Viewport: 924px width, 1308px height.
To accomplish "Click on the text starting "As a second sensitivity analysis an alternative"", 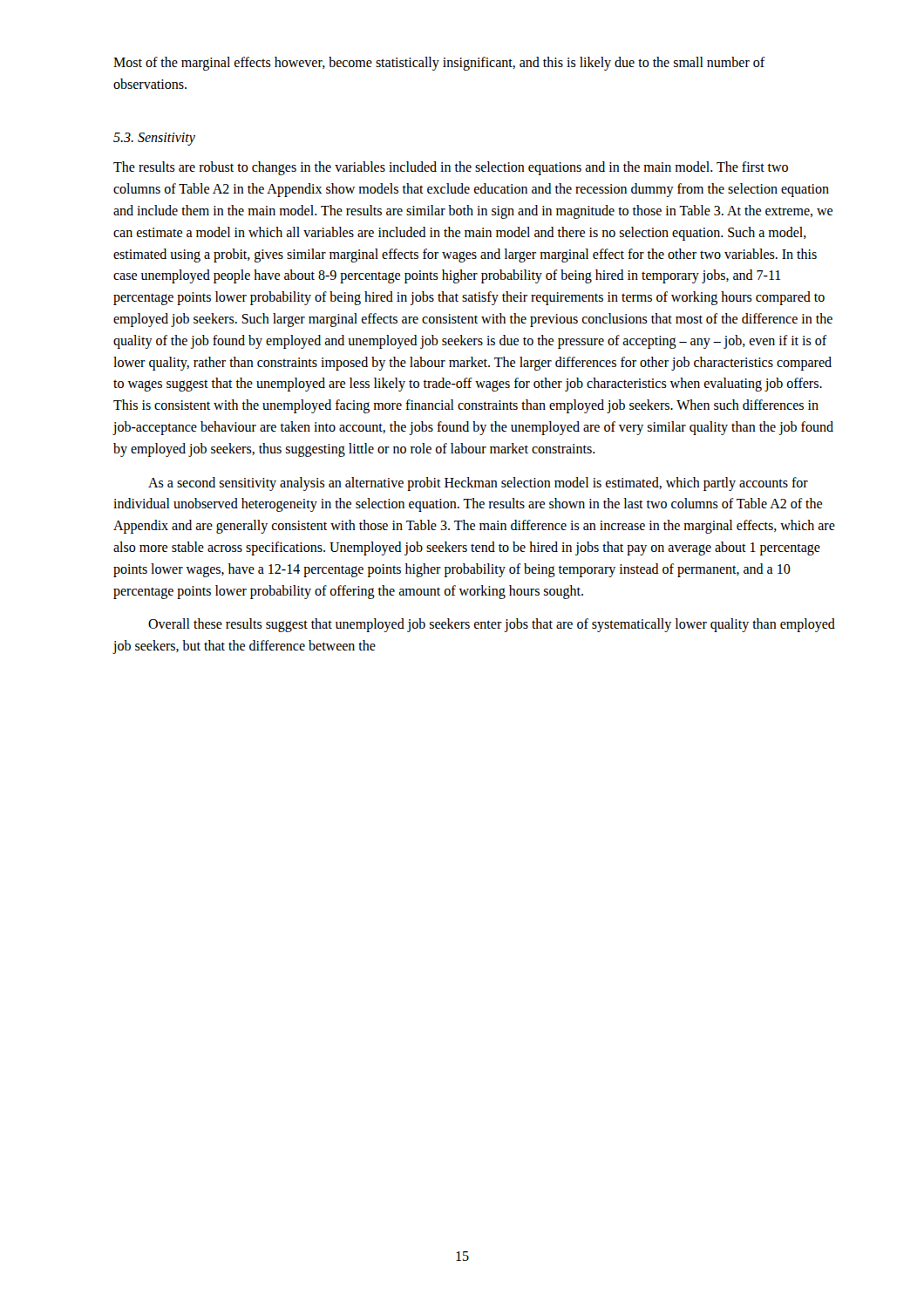I will [475, 537].
